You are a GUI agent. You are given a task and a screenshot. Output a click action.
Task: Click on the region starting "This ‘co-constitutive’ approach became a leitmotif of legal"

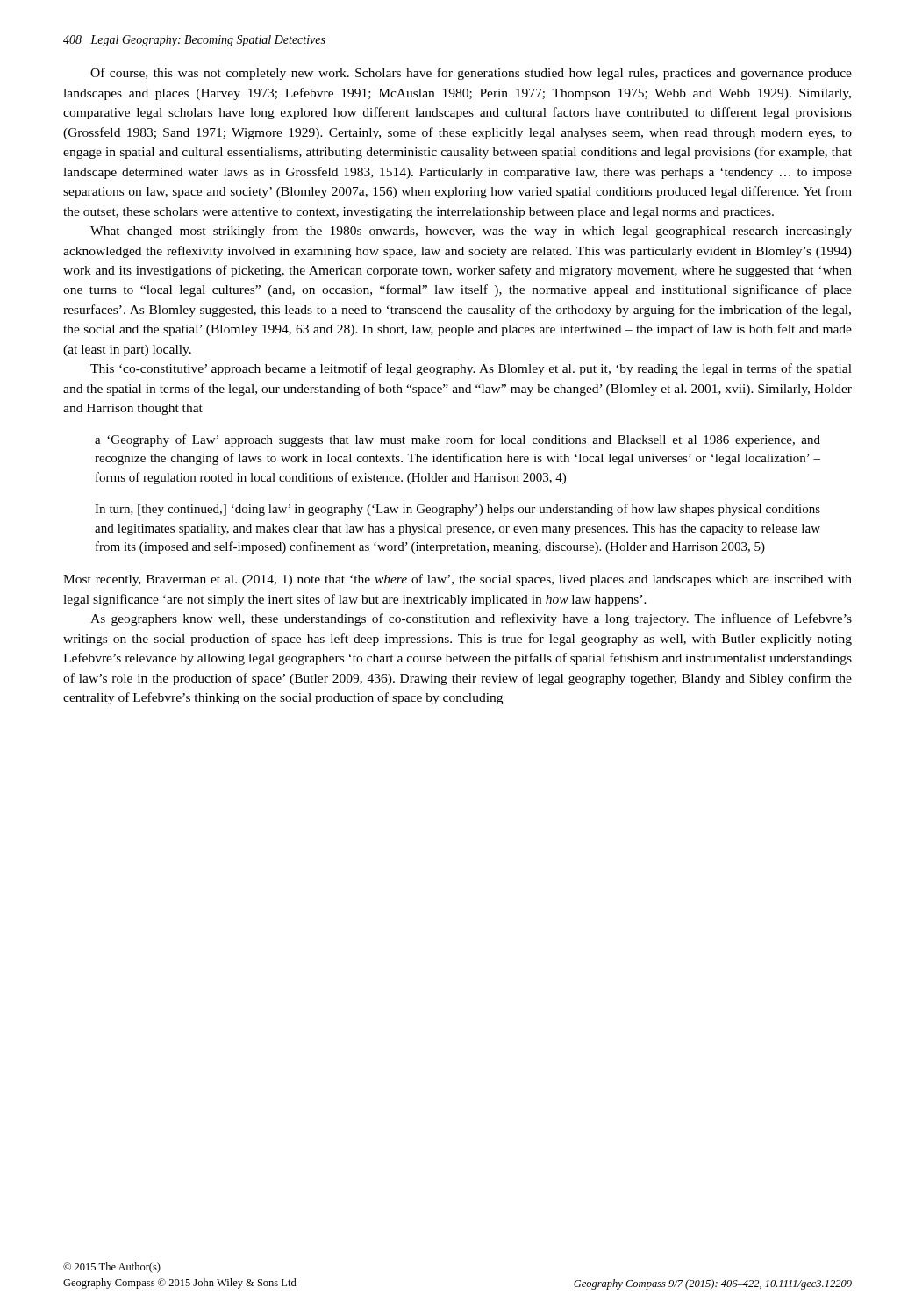tap(458, 389)
